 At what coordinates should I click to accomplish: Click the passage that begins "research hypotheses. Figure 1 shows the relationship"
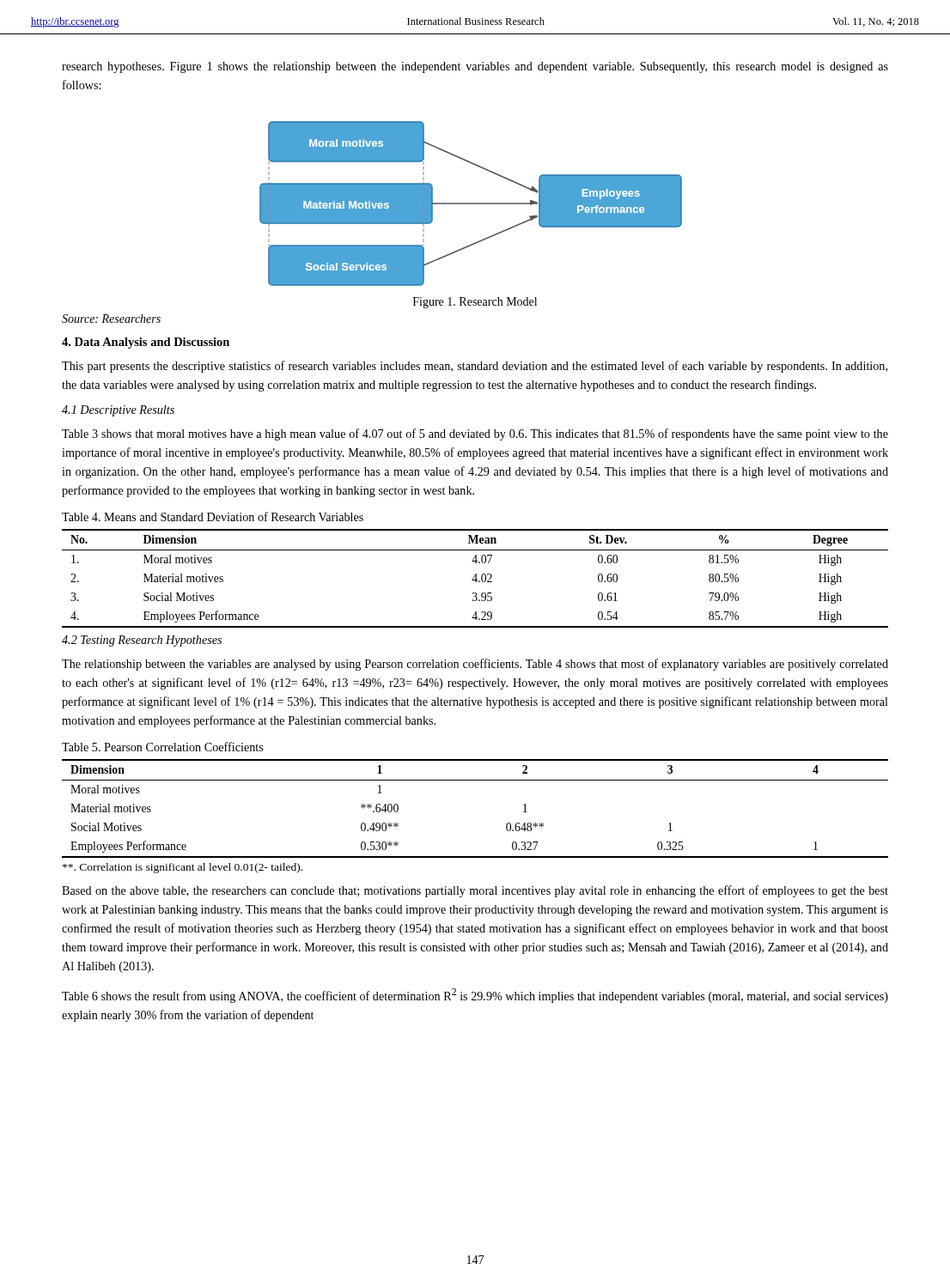(x=475, y=76)
